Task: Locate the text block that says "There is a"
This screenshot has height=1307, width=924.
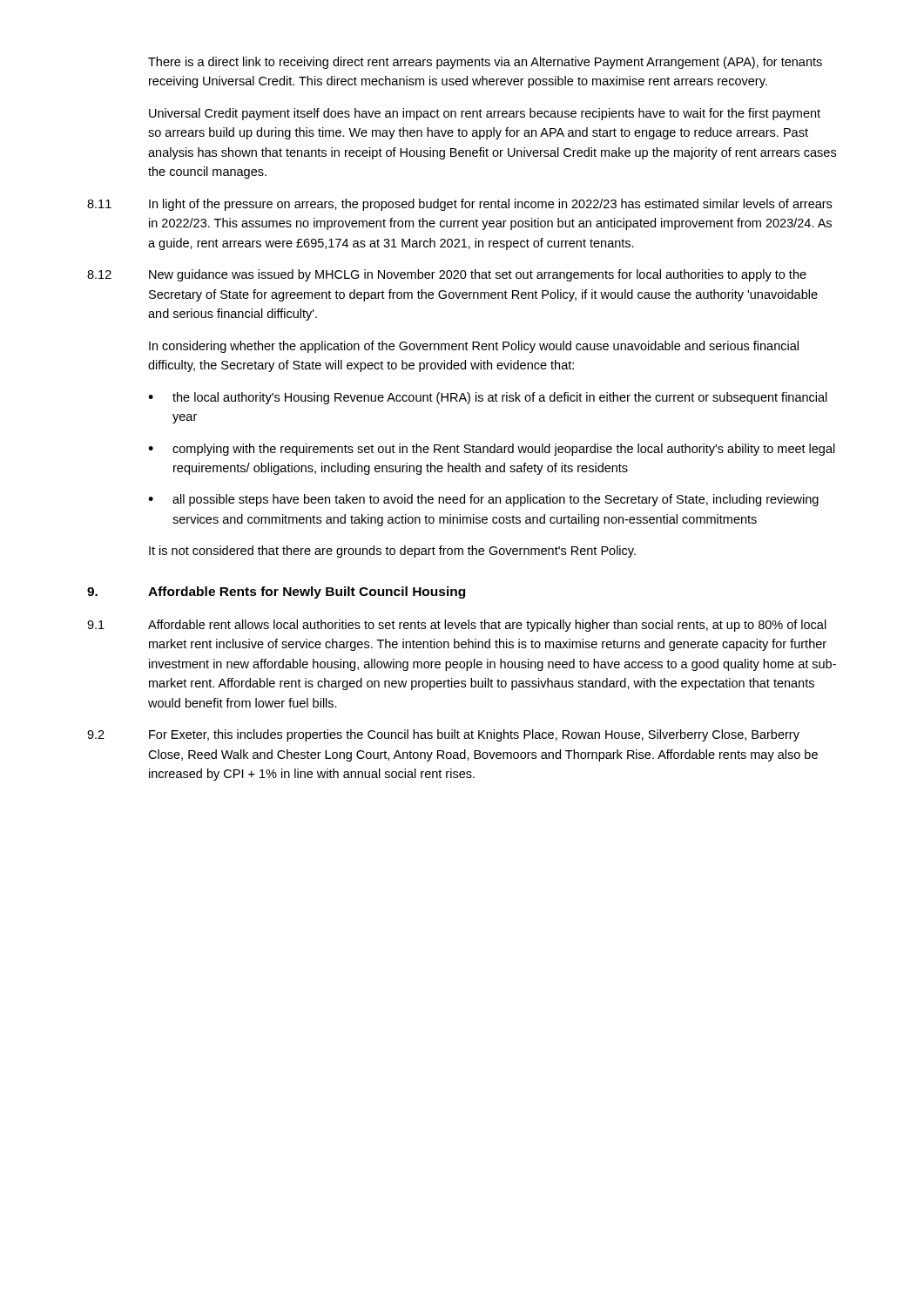Action: 485,72
